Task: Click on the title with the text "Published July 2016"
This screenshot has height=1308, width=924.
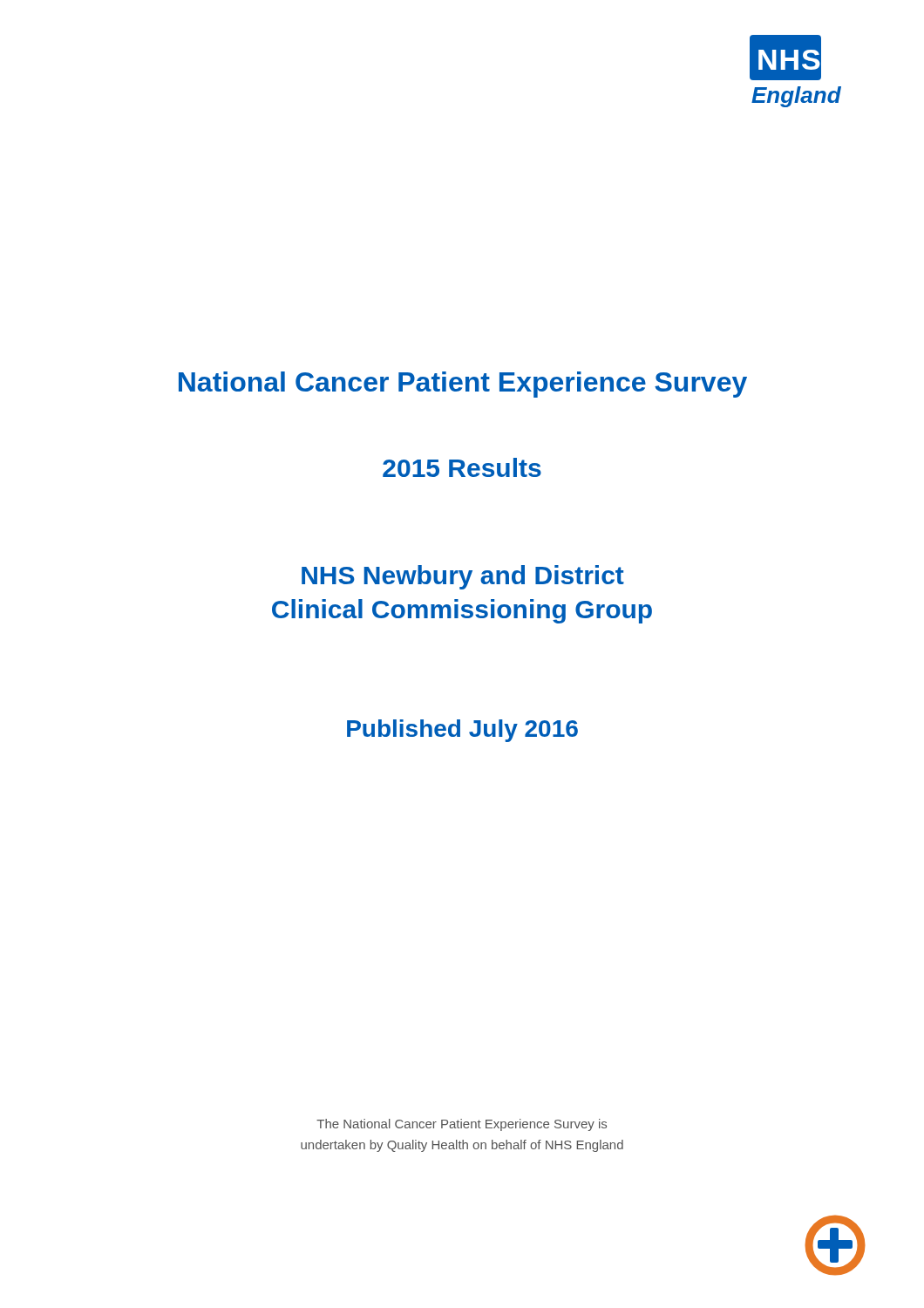Action: [x=462, y=729]
